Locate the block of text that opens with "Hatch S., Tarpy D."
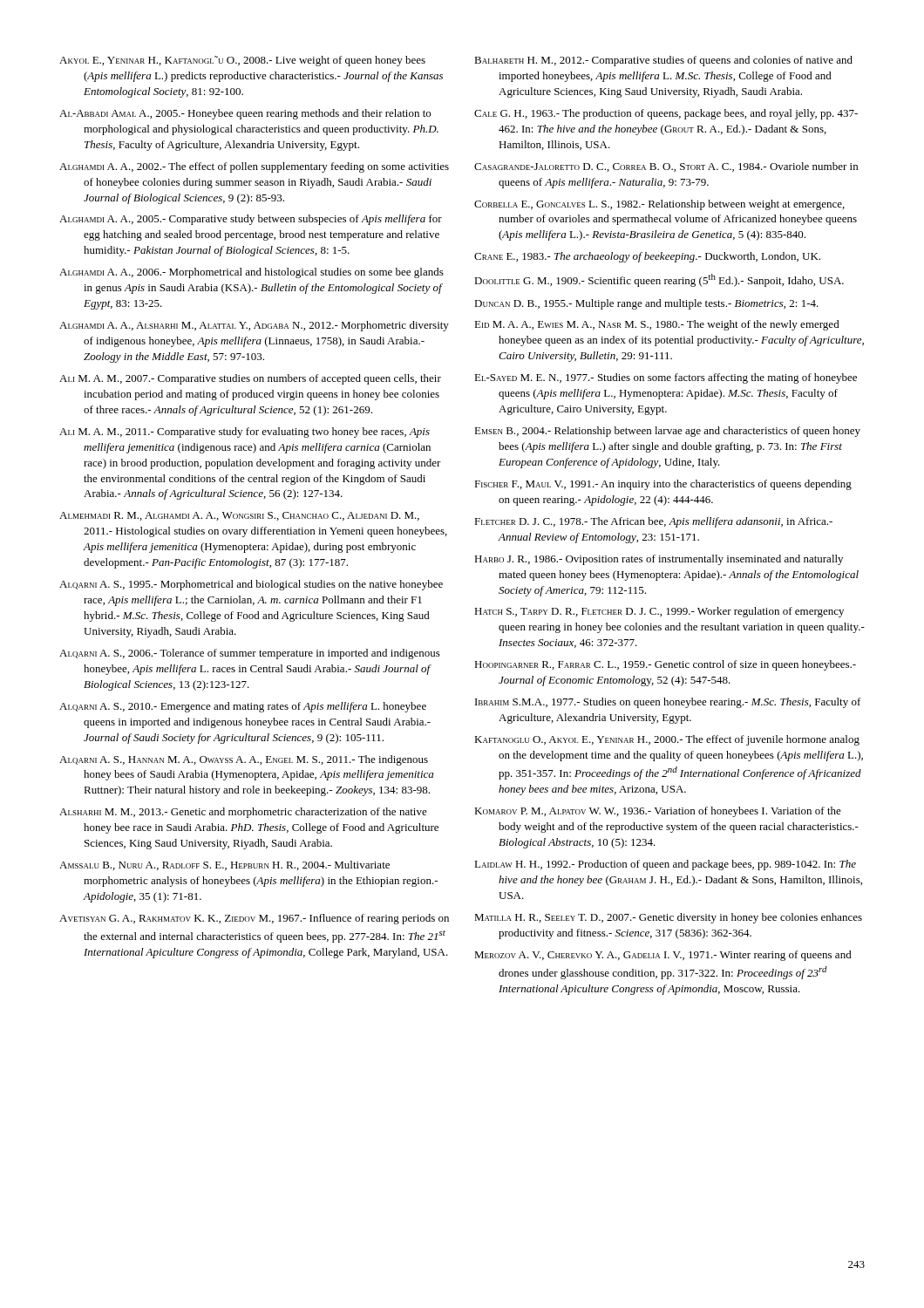This screenshot has width=924, height=1308. [x=669, y=627]
